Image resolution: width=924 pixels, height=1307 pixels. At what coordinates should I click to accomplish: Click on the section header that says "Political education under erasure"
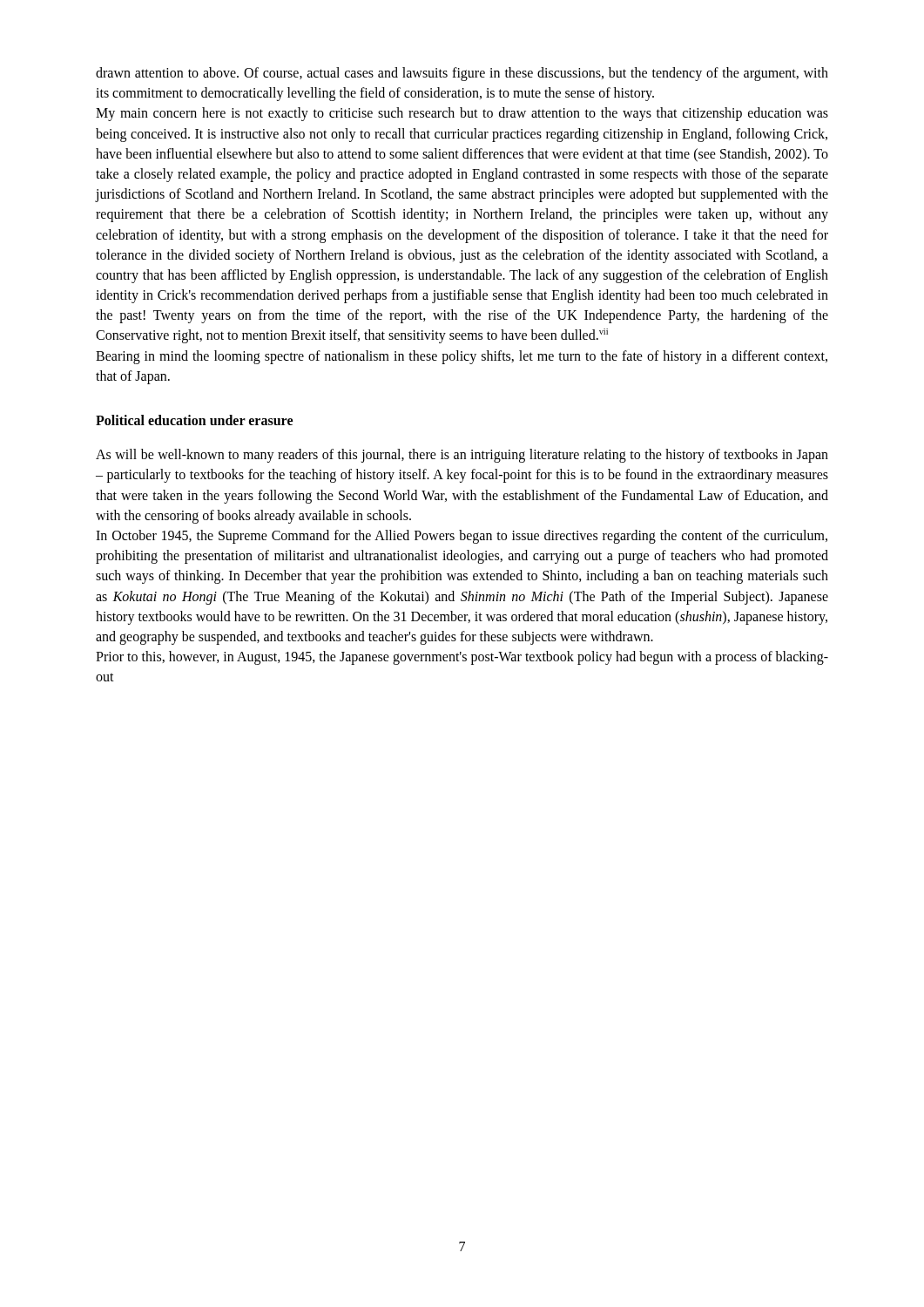194,420
